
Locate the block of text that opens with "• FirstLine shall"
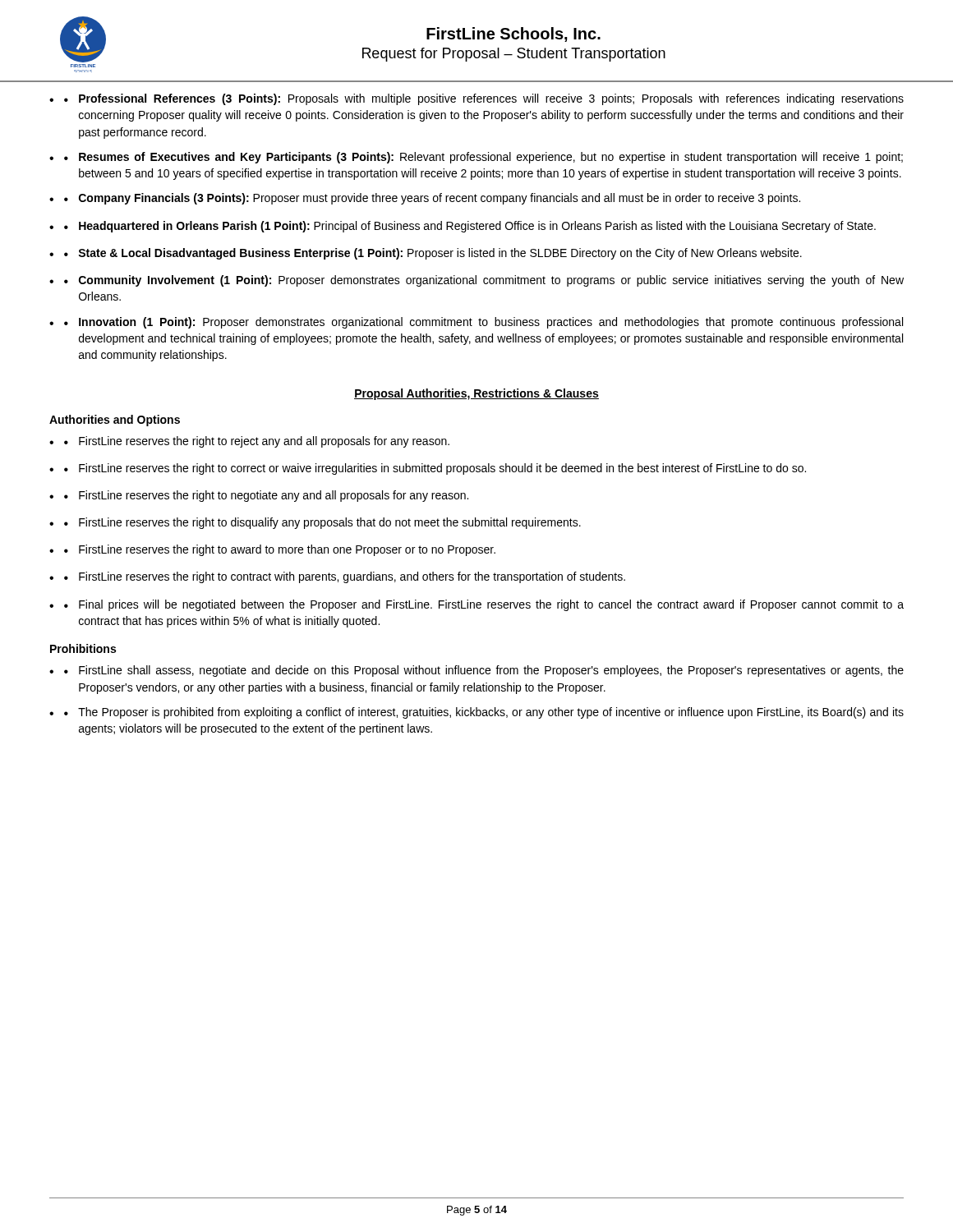pos(484,679)
